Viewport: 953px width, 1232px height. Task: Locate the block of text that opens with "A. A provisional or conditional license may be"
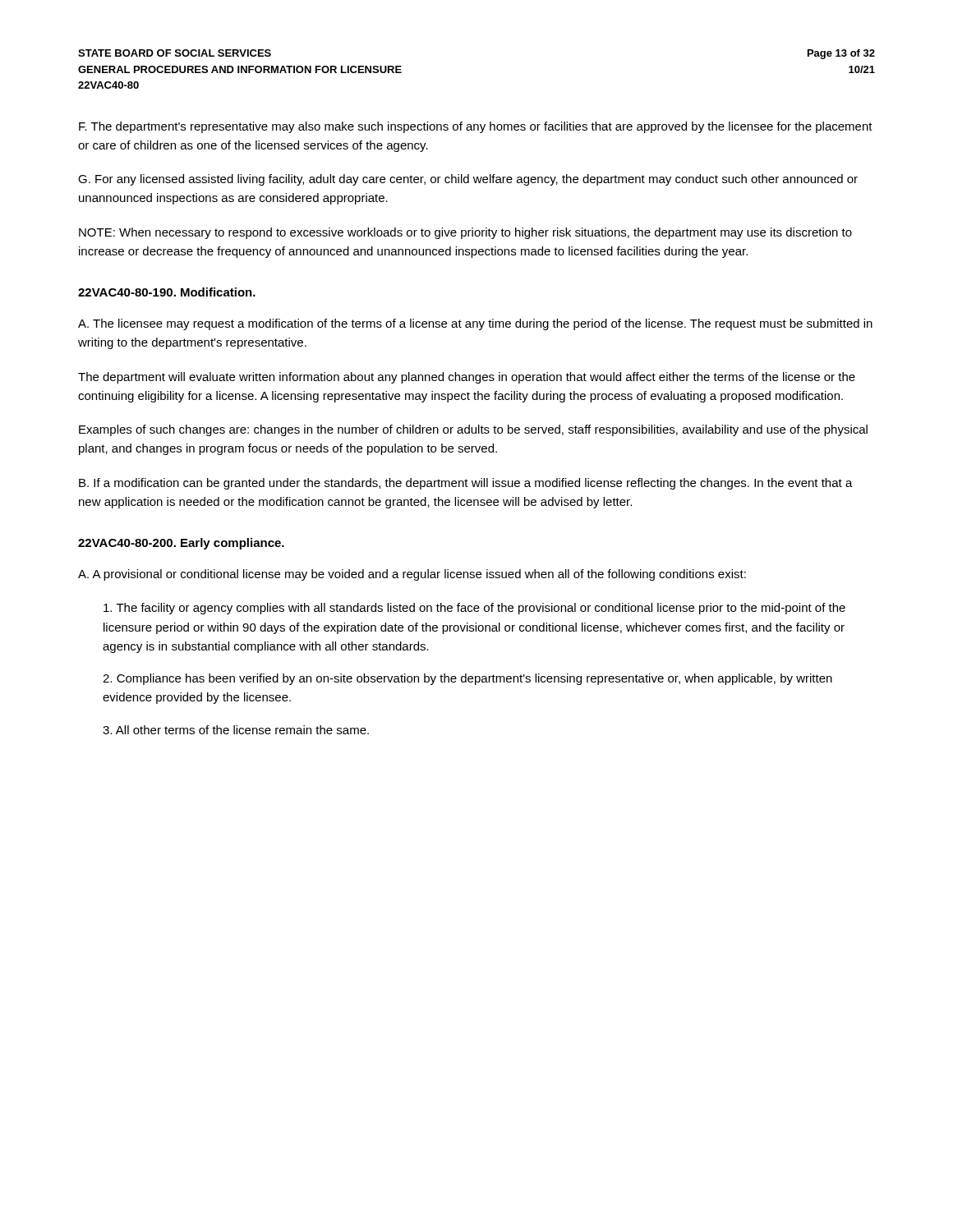(412, 574)
